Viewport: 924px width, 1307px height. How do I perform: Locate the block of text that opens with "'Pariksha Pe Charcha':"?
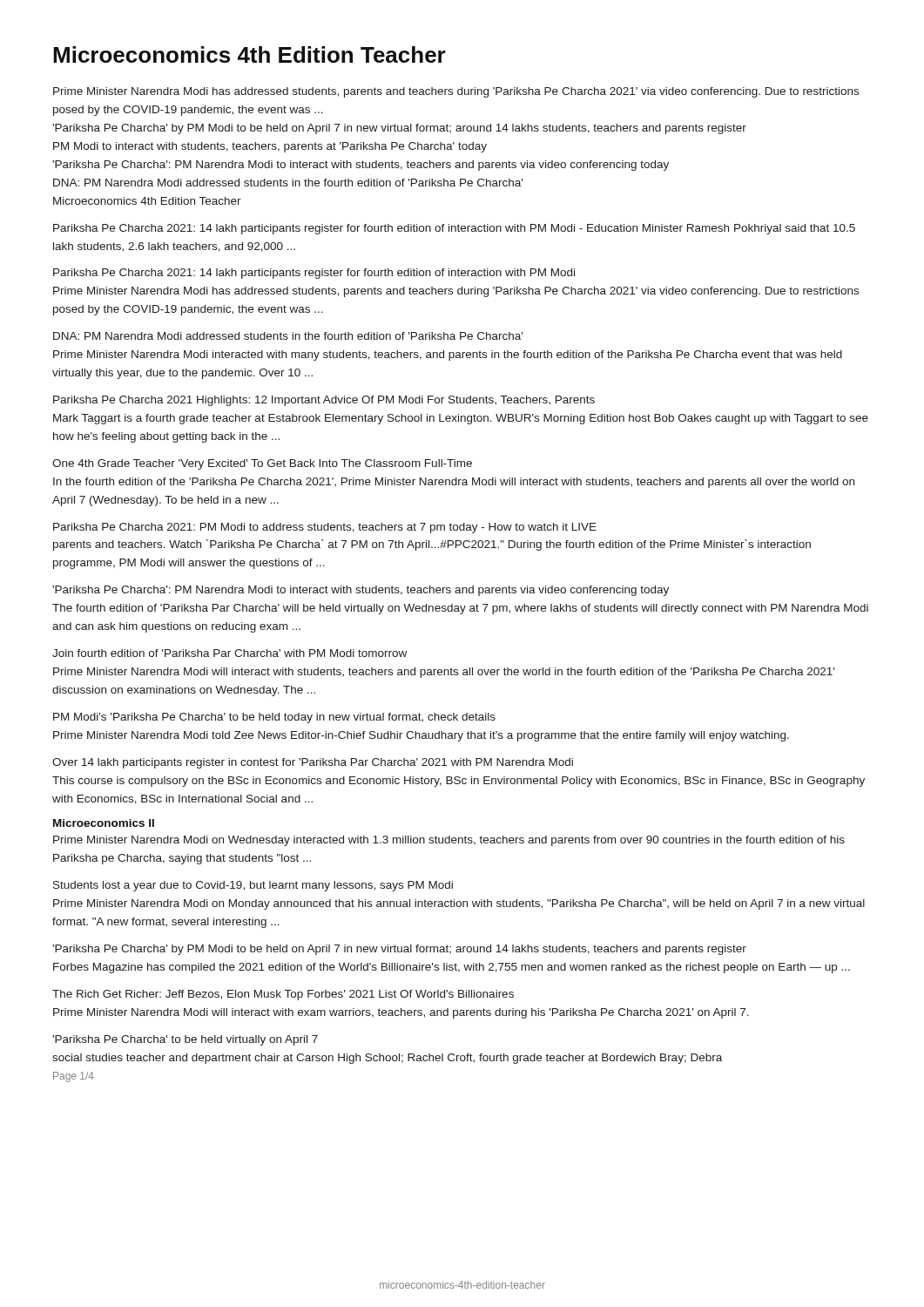pos(461,608)
